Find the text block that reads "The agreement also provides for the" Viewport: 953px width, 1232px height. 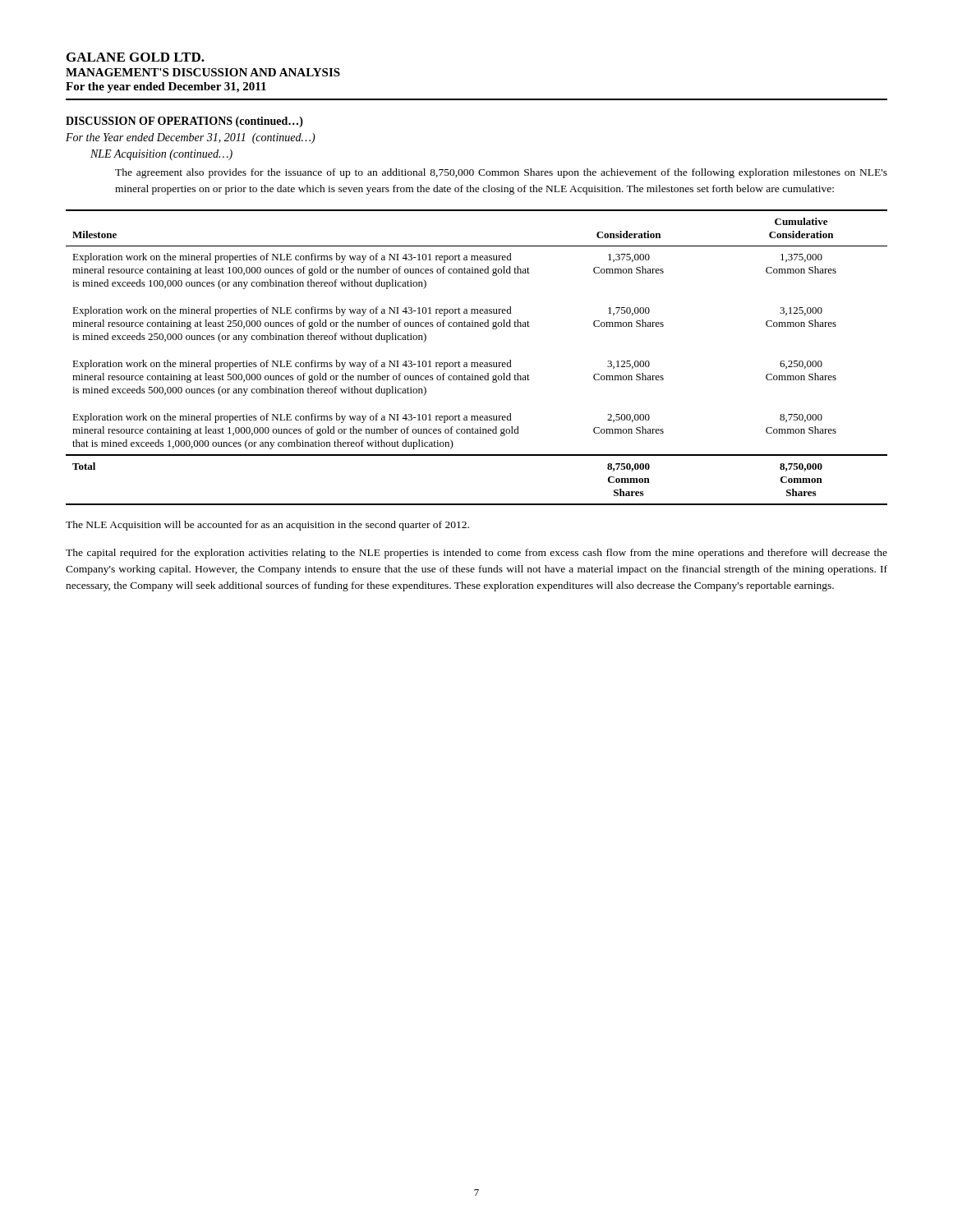click(501, 180)
